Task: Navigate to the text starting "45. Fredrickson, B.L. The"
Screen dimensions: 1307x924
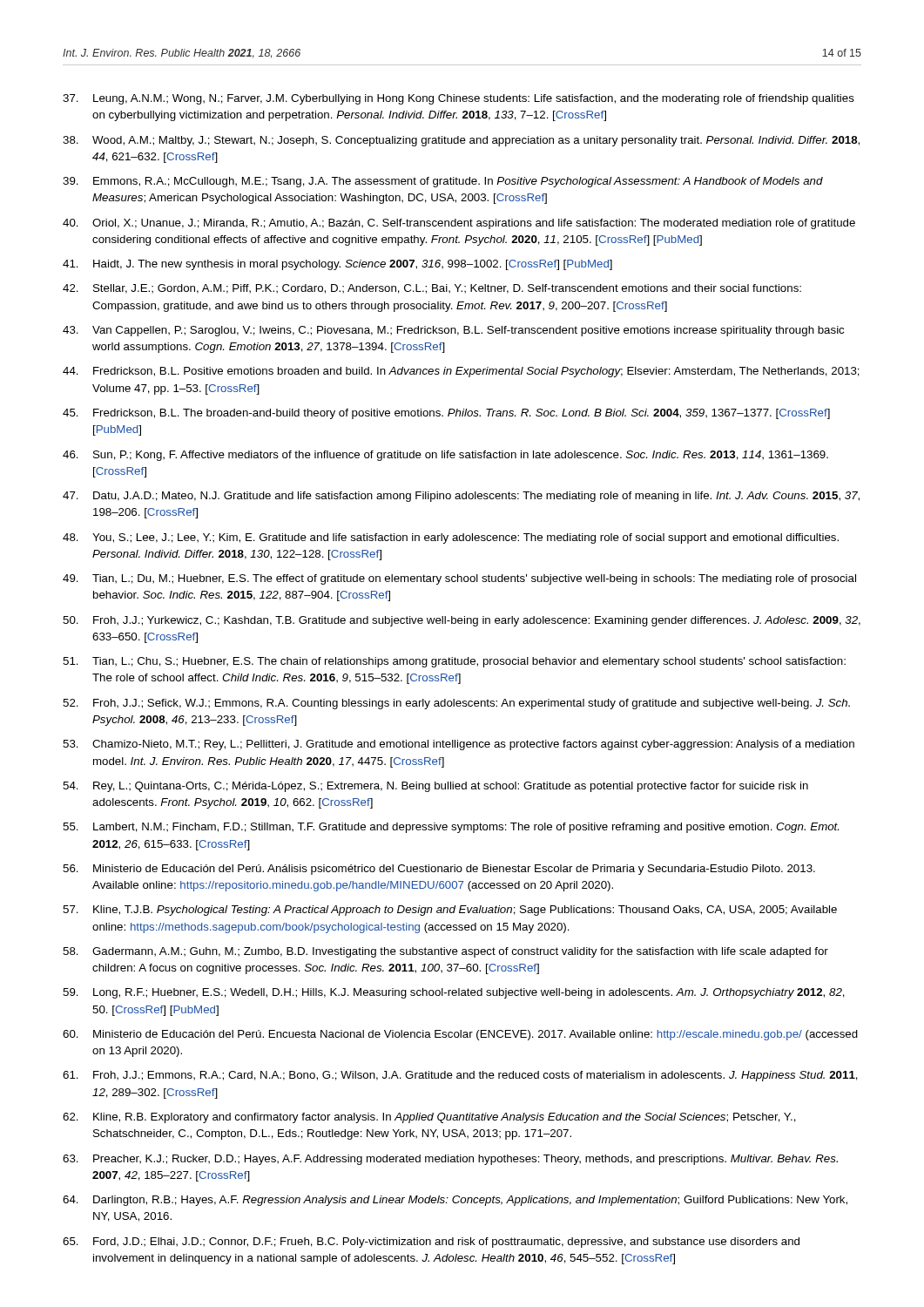Action: (462, 421)
